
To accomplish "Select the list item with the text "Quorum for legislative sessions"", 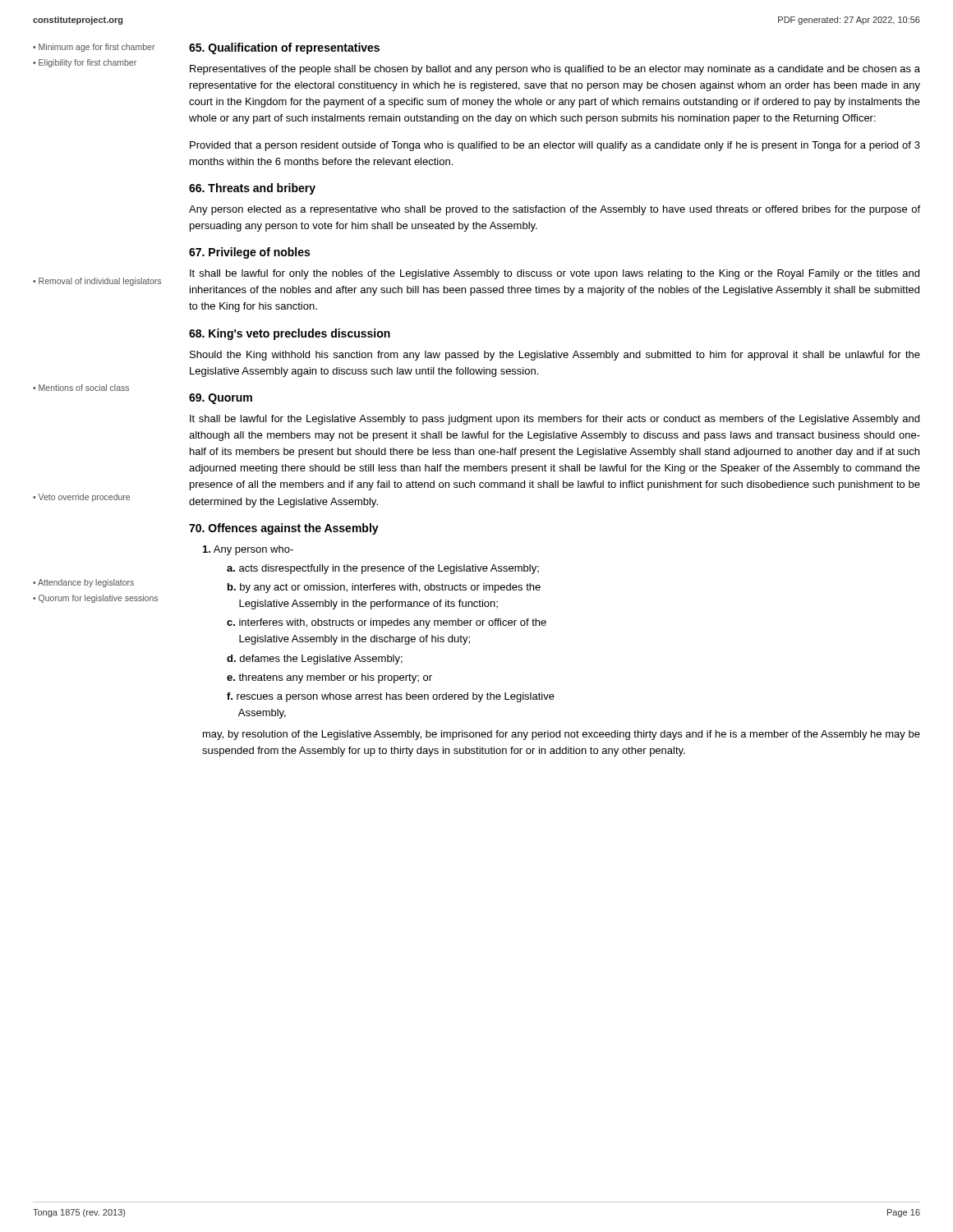I will pyautogui.click(x=98, y=598).
